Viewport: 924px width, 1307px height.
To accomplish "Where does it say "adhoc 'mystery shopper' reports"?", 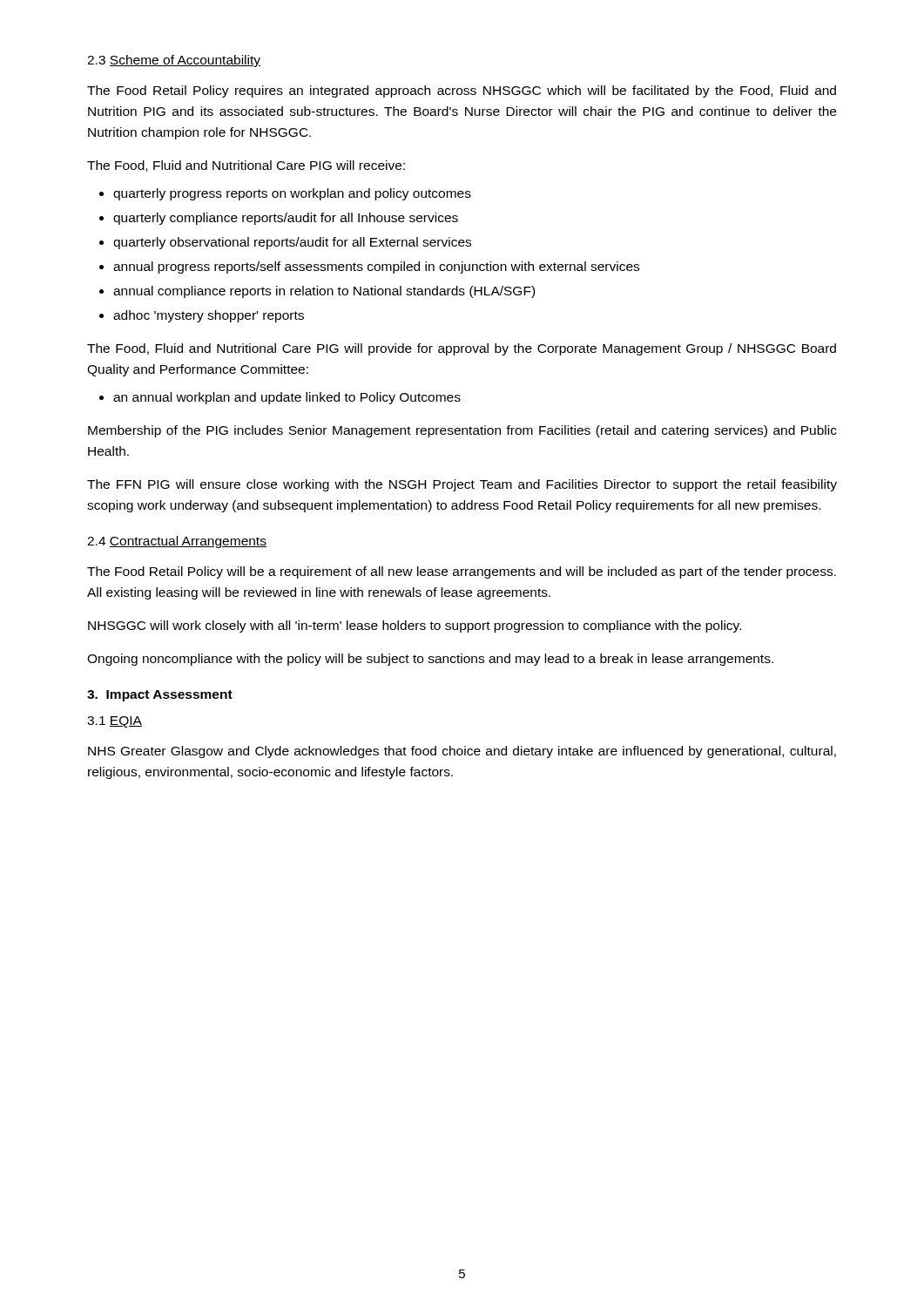I will click(209, 315).
